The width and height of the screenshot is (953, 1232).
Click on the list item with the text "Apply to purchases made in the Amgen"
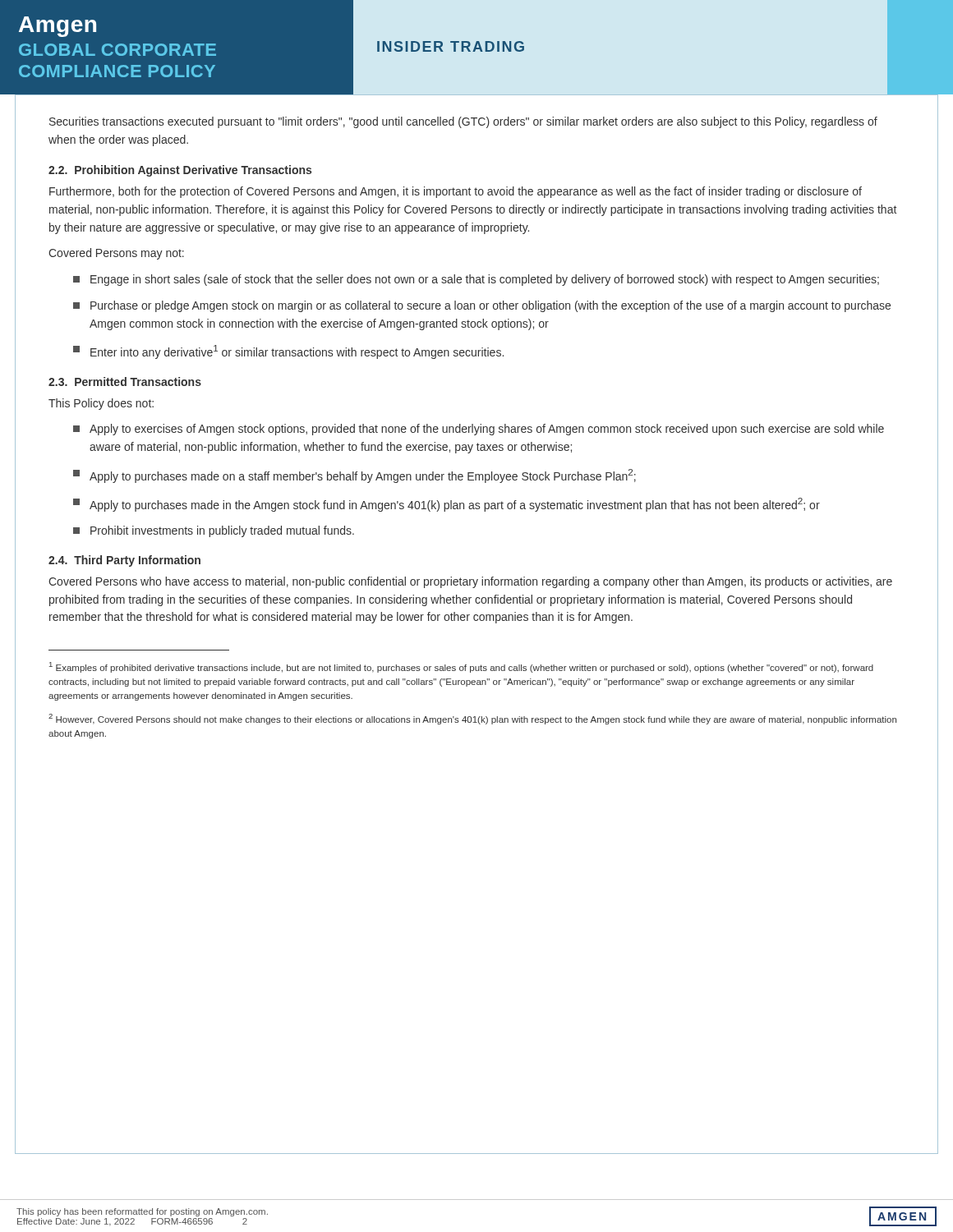pos(489,504)
